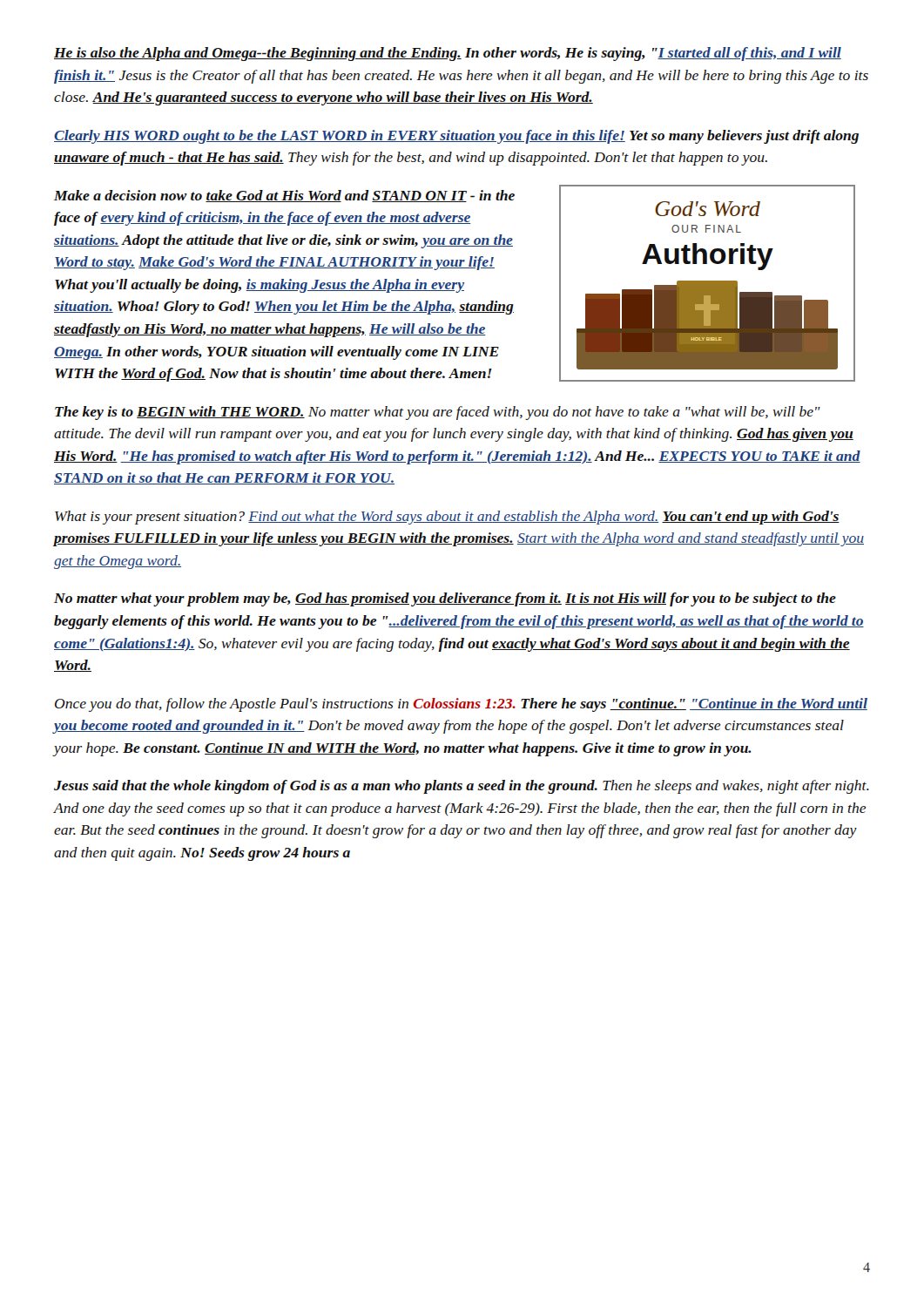Where is the passage that starts "Clearly HIS WORD ought to be the LAST"?

(x=457, y=146)
